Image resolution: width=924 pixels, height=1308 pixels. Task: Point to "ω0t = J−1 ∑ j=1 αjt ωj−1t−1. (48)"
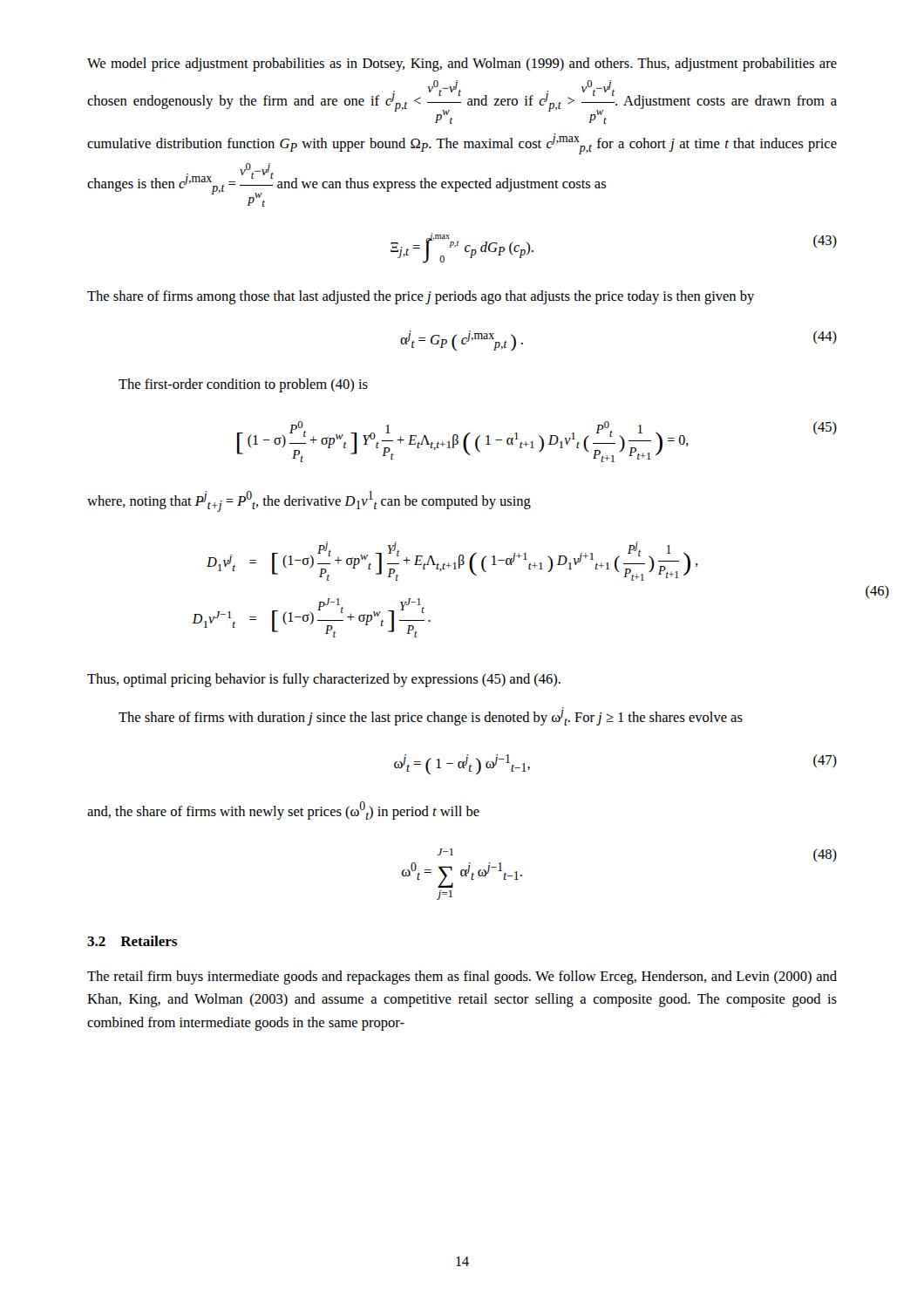coord(469,868)
